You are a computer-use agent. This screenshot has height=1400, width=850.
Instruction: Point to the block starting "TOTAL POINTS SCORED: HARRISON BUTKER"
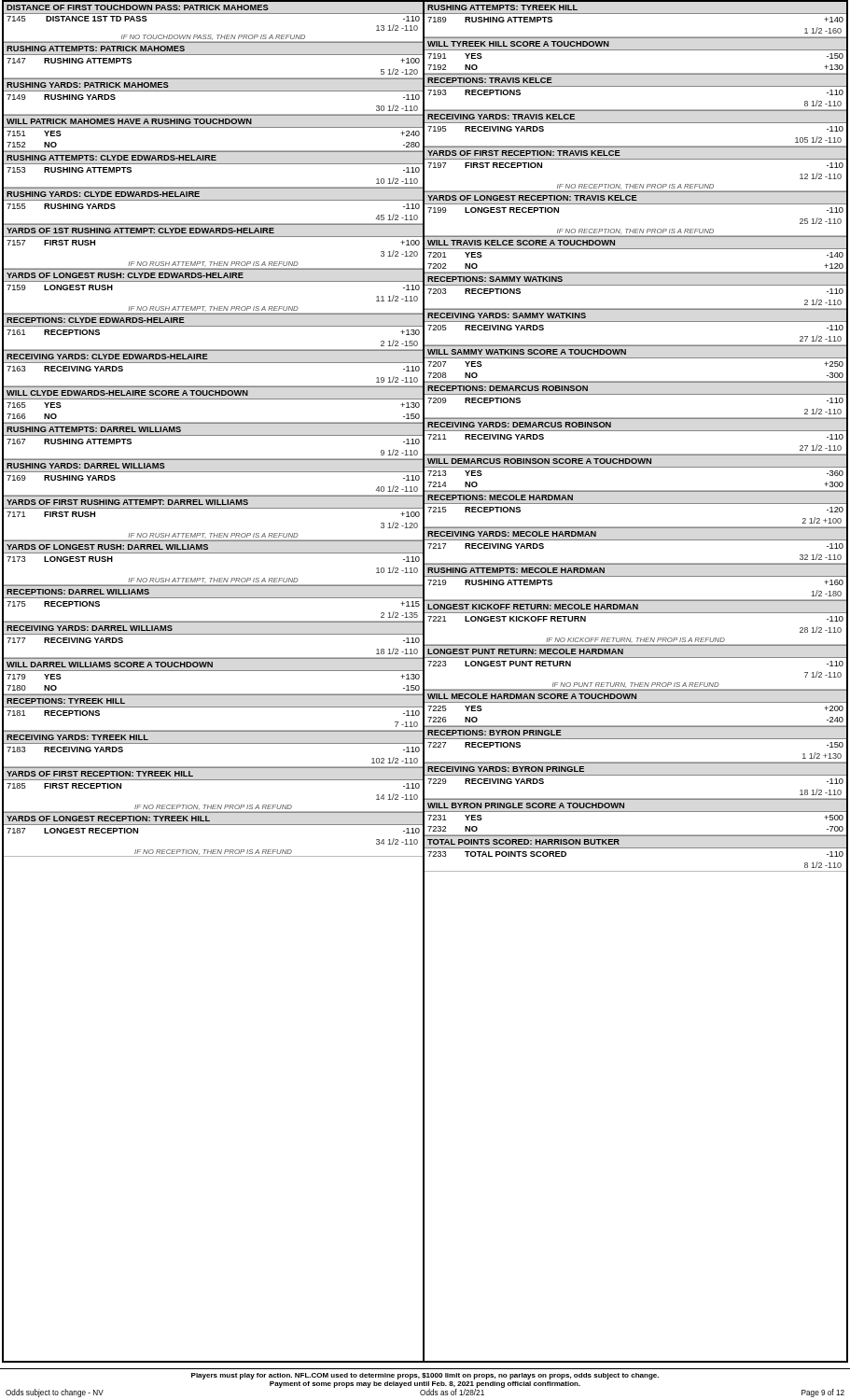coord(523,842)
